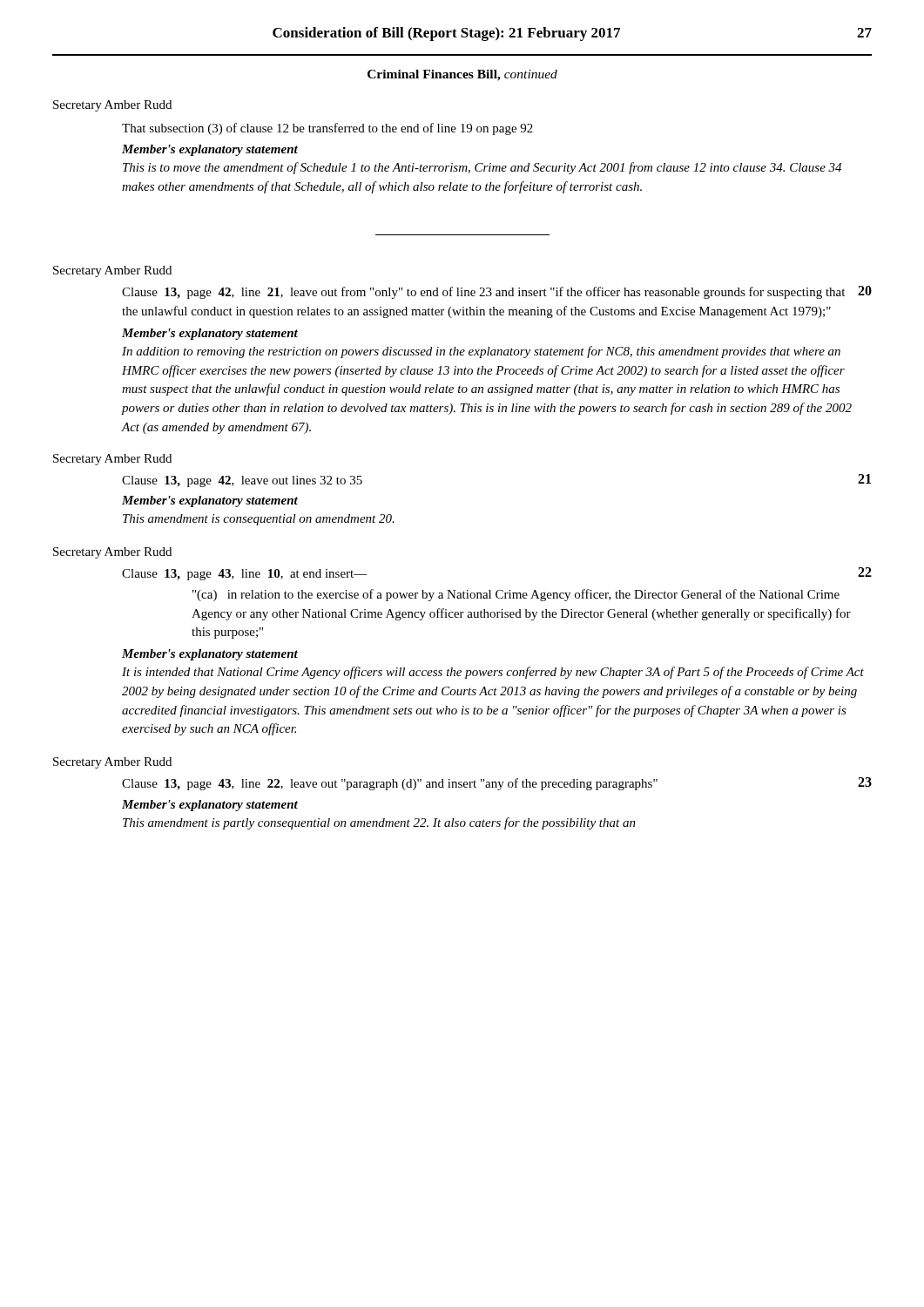Point to the text starting "In addition to removing the restriction on powers"
The width and height of the screenshot is (924, 1307).
pos(487,389)
